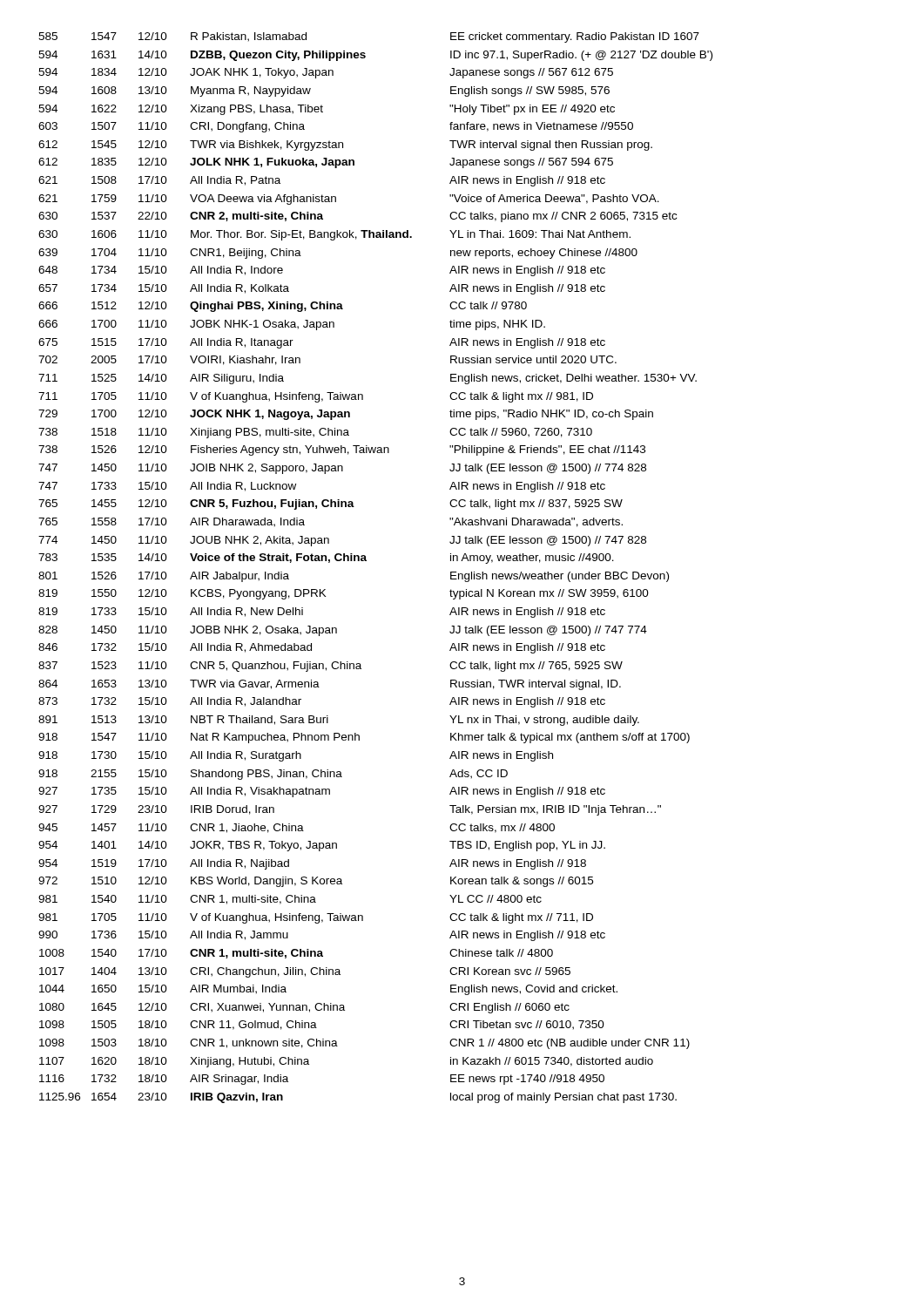Find the table that mentions "Xizang PBS, Lhasa,"
This screenshot has width=924, height=1307.
pyautogui.click(x=462, y=567)
